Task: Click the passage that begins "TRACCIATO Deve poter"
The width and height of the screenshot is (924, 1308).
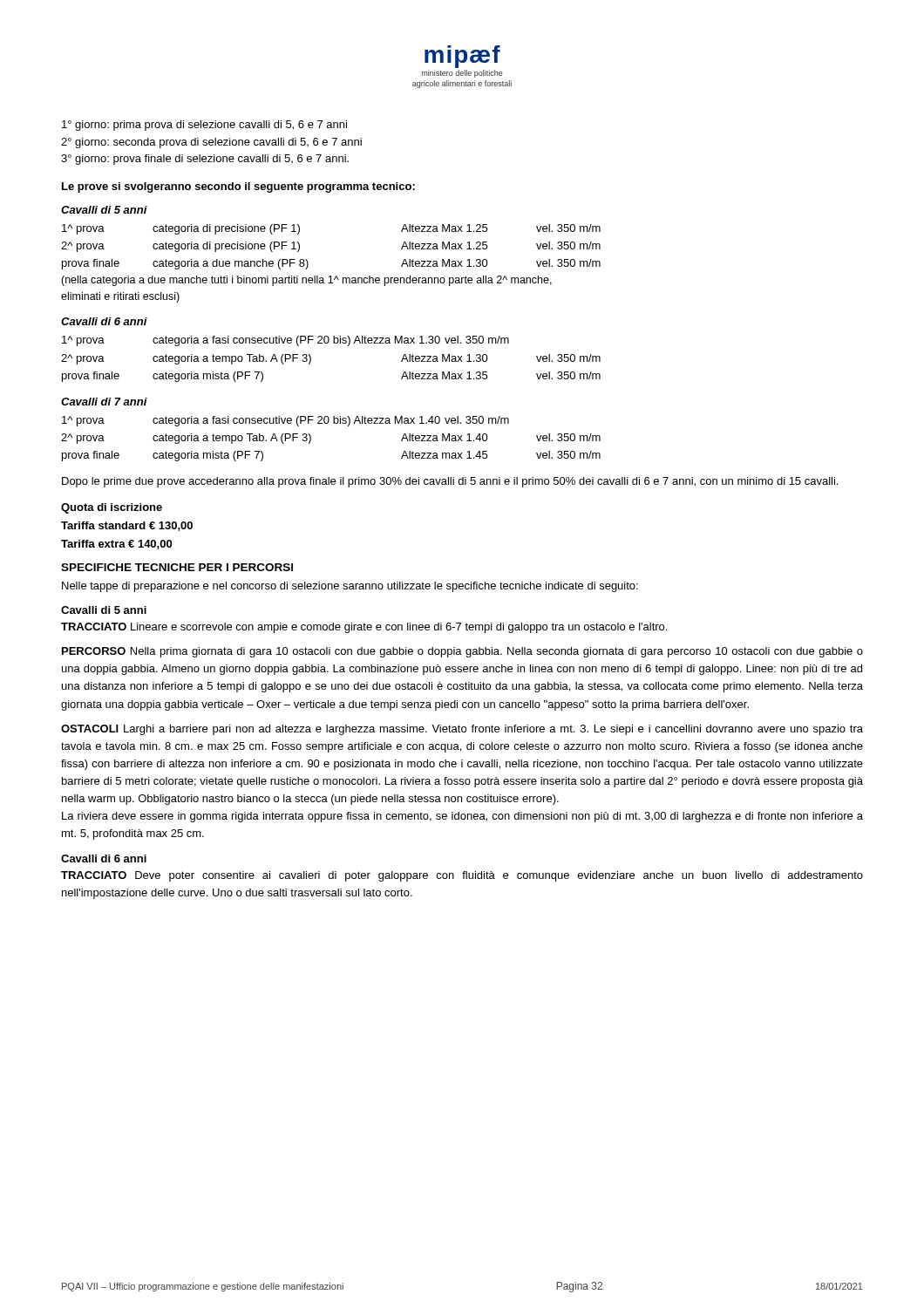Action: pyautogui.click(x=462, y=884)
